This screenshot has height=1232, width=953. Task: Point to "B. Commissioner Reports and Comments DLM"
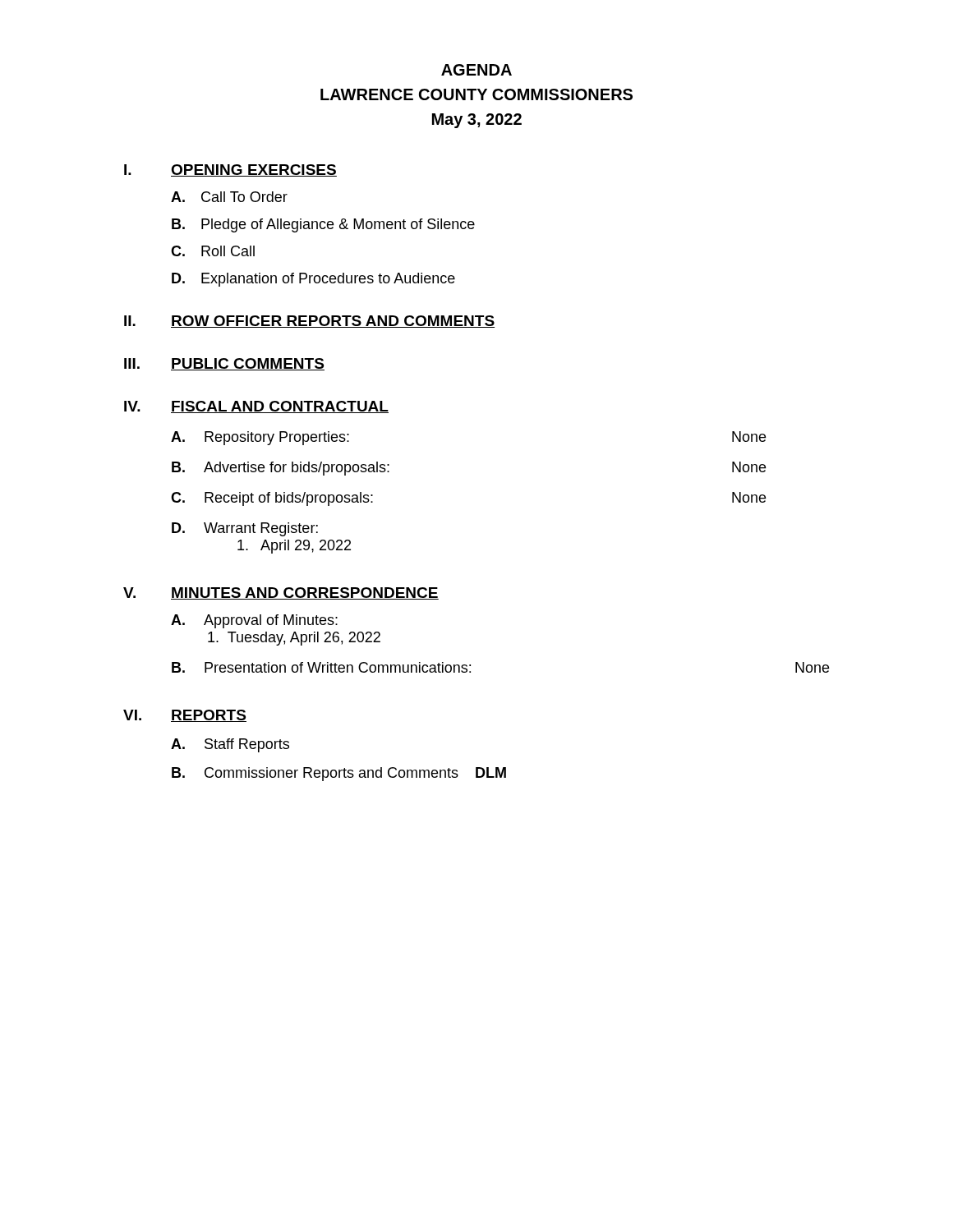point(339,773)
